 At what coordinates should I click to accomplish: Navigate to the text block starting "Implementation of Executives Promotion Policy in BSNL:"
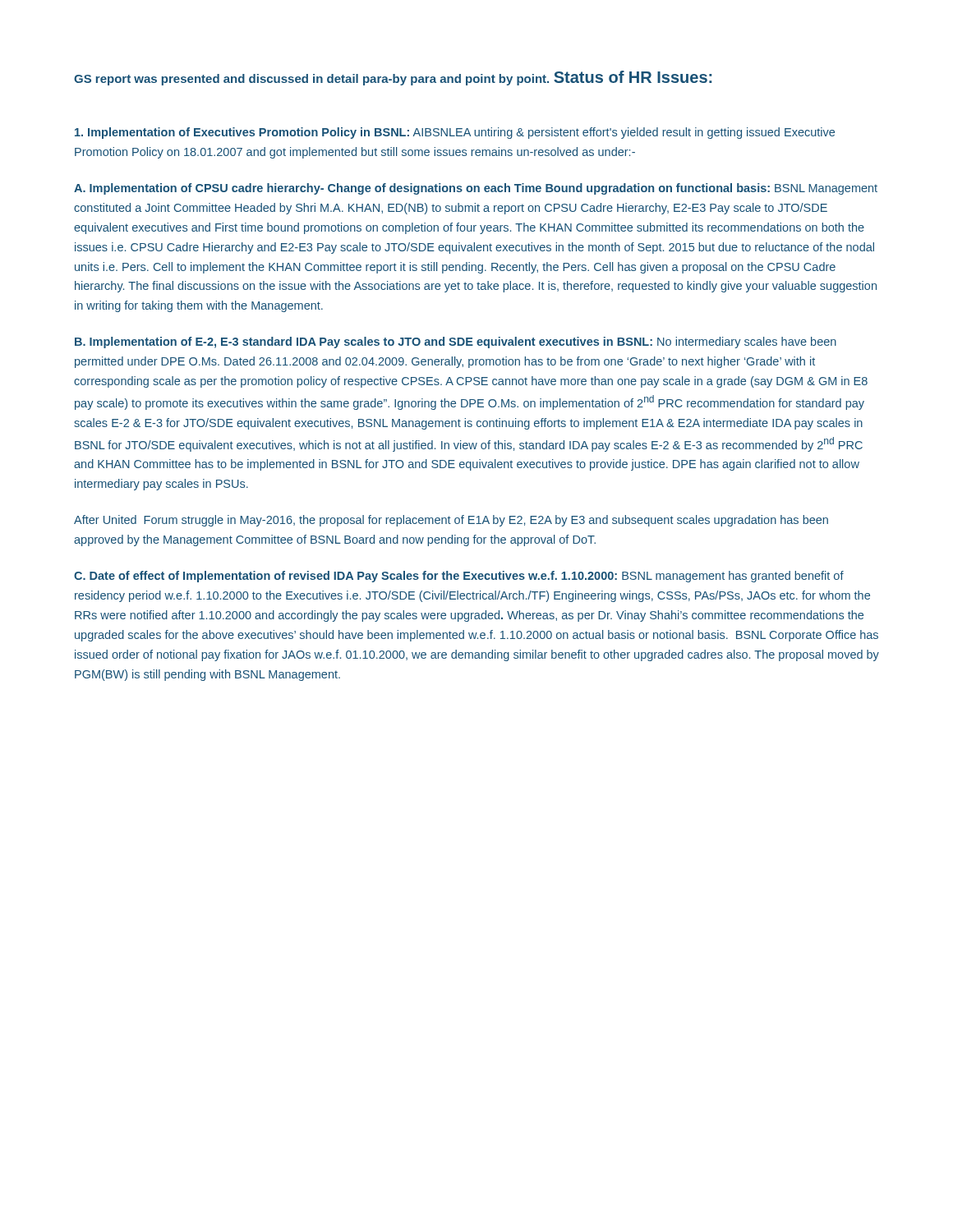476,143
